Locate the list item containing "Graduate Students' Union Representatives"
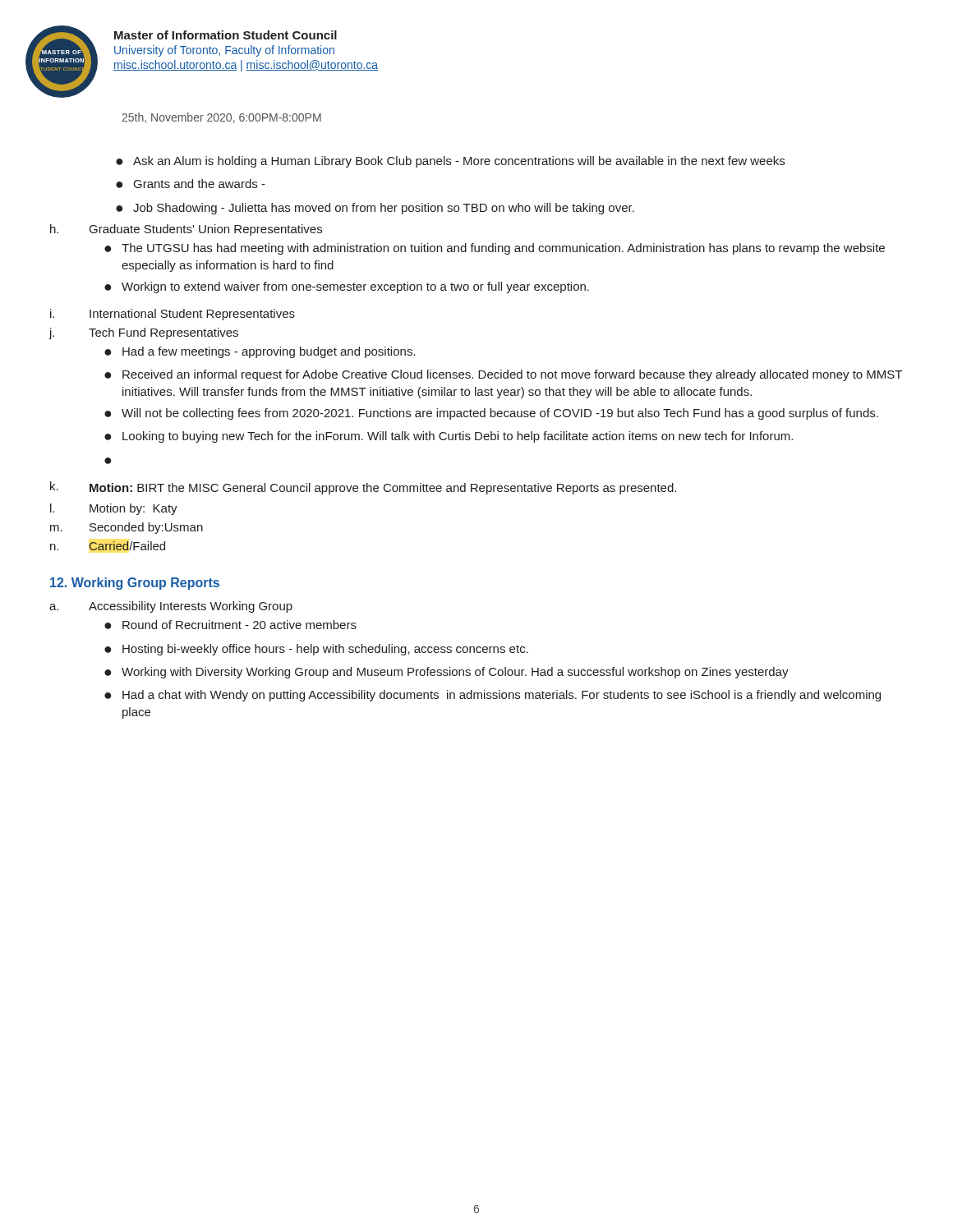 pos(206,229)
